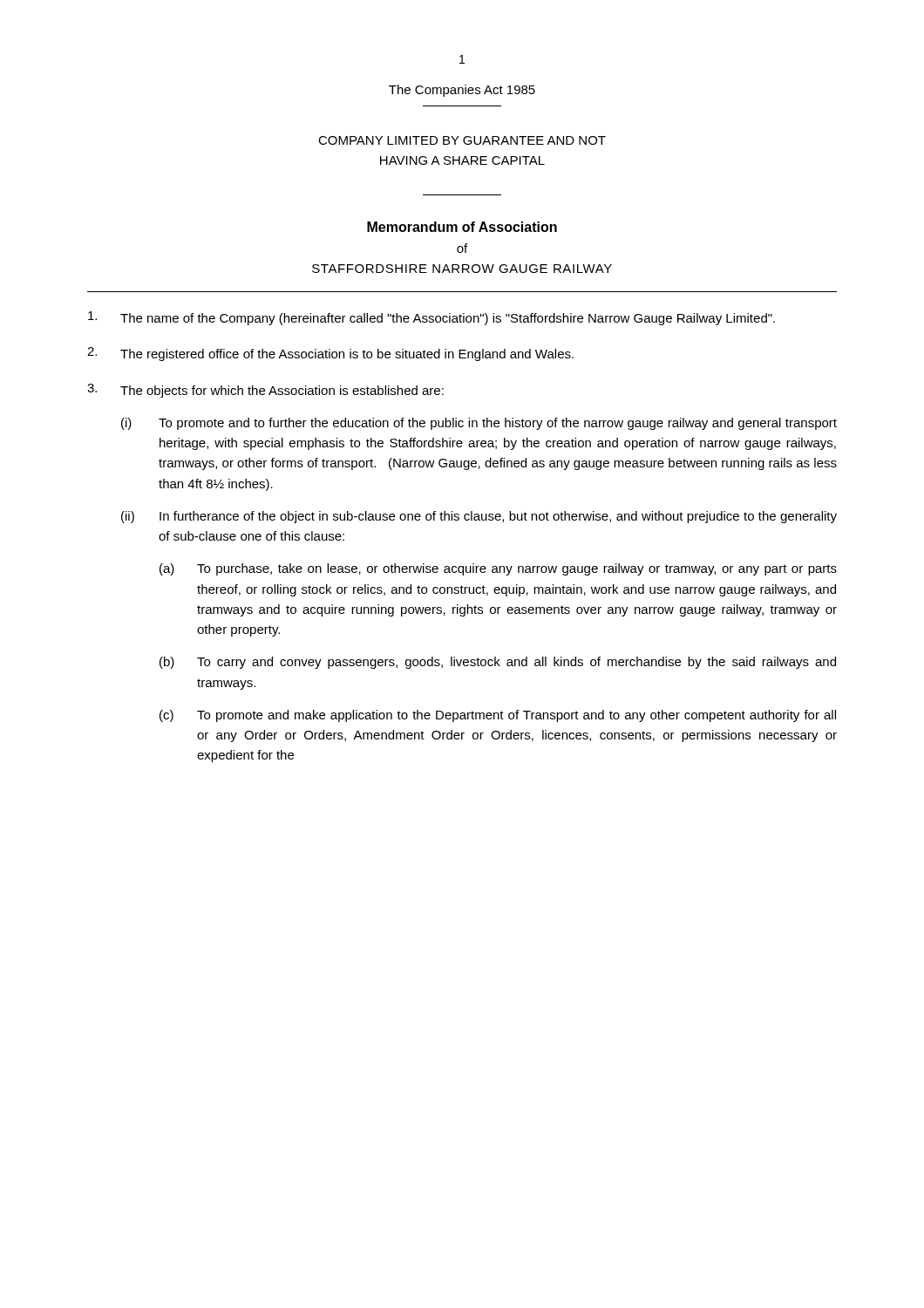Locate the list item that says "2. The registered"
The height and width of the screenshot is (1308, 924).
[x=462, y=354]
